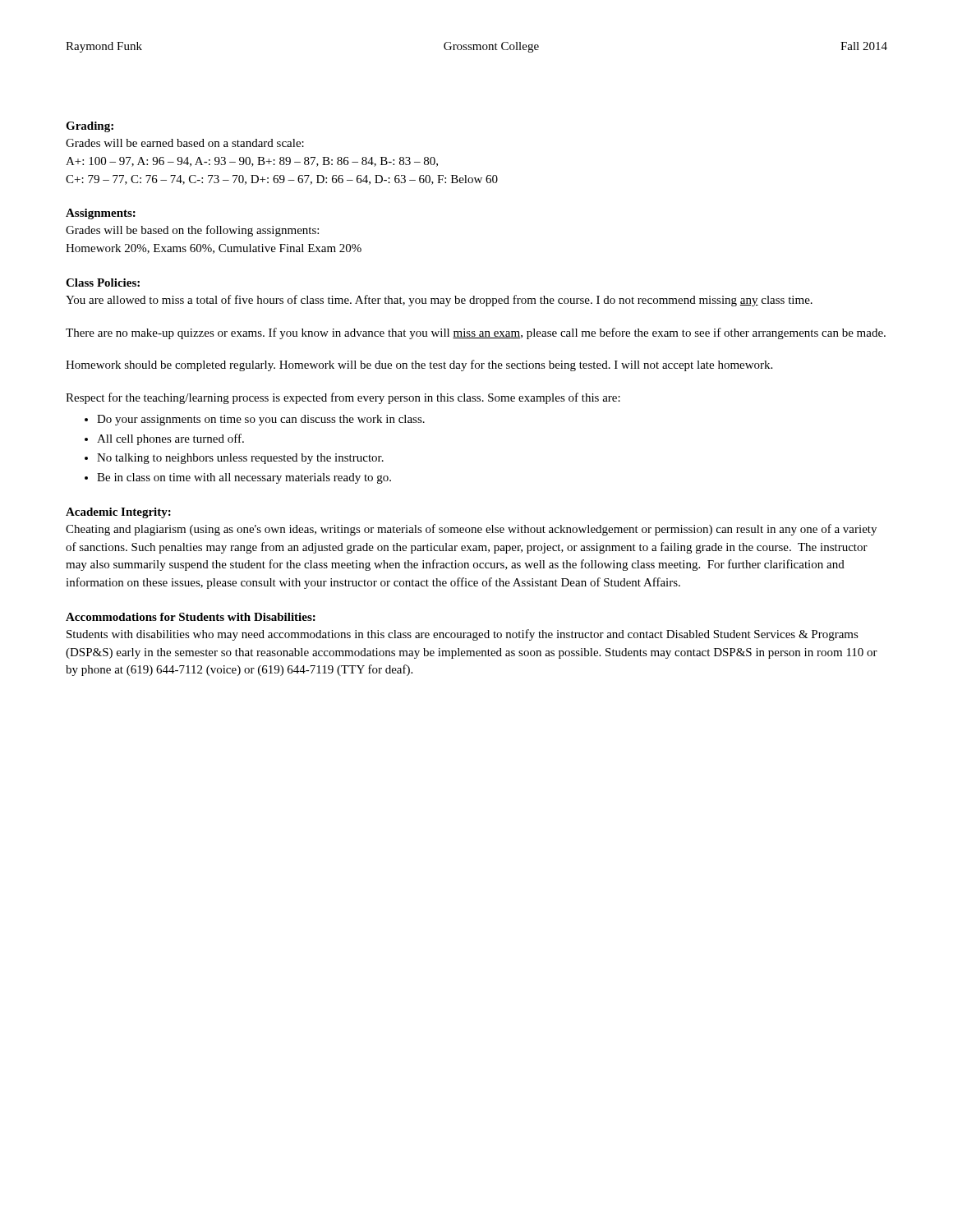
Task: Locate the text starting "Grades will be earned"
Action: click(282, 161)
